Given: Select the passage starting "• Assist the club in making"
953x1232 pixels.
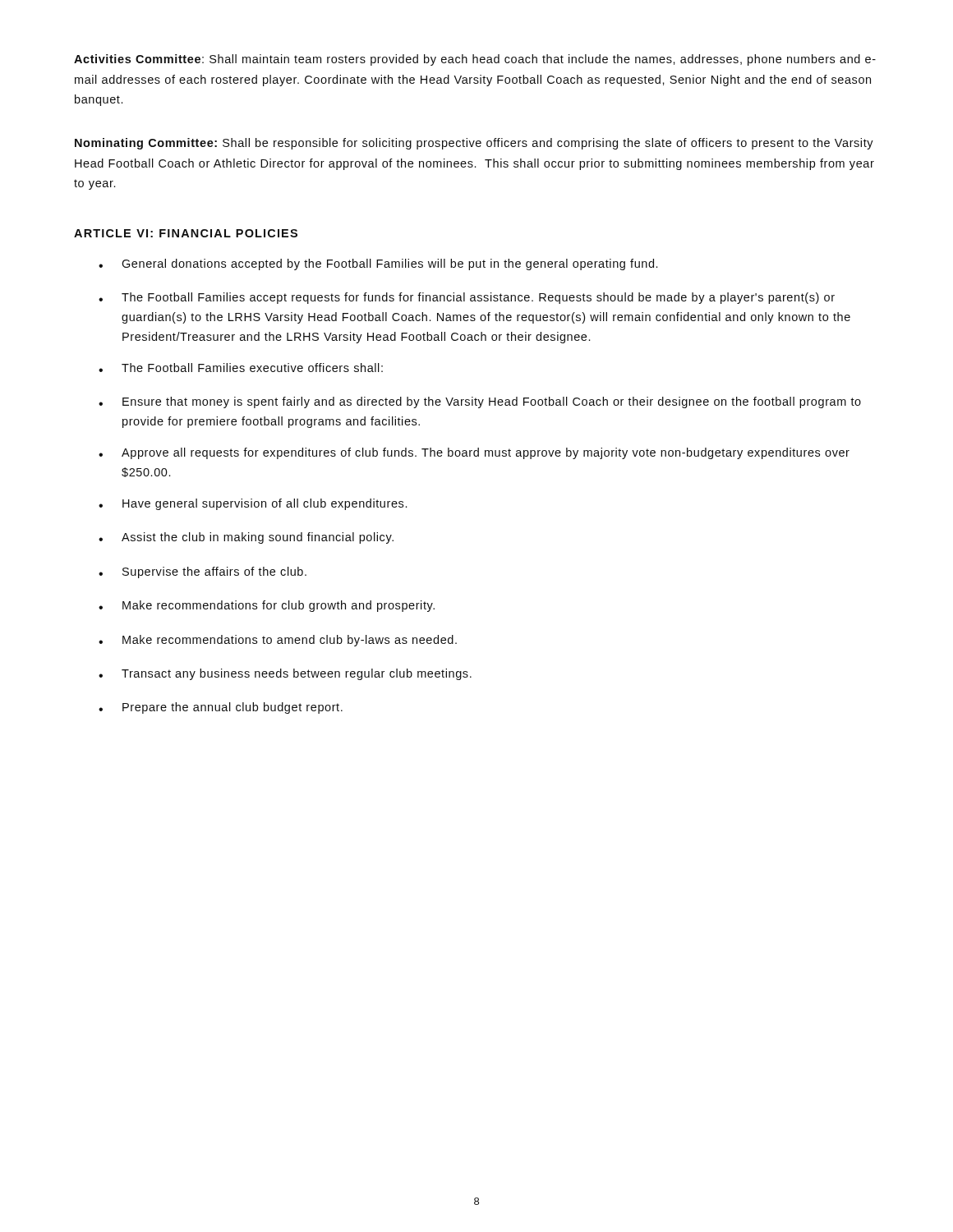Looking at the screenshot, I should pyautogui.click(x=246, y=538).
